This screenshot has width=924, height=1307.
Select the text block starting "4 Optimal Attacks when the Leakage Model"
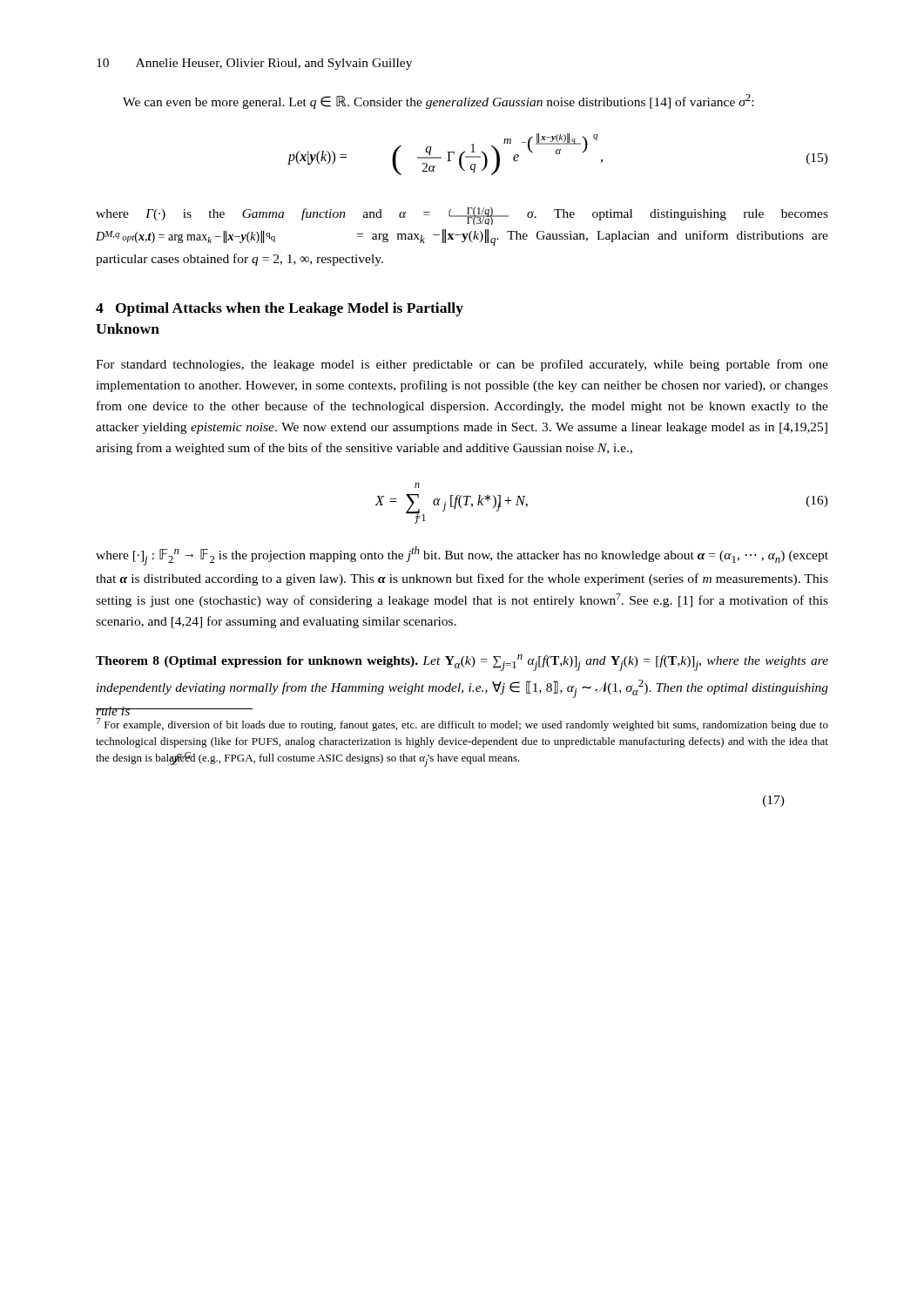(x=462, y=318)
